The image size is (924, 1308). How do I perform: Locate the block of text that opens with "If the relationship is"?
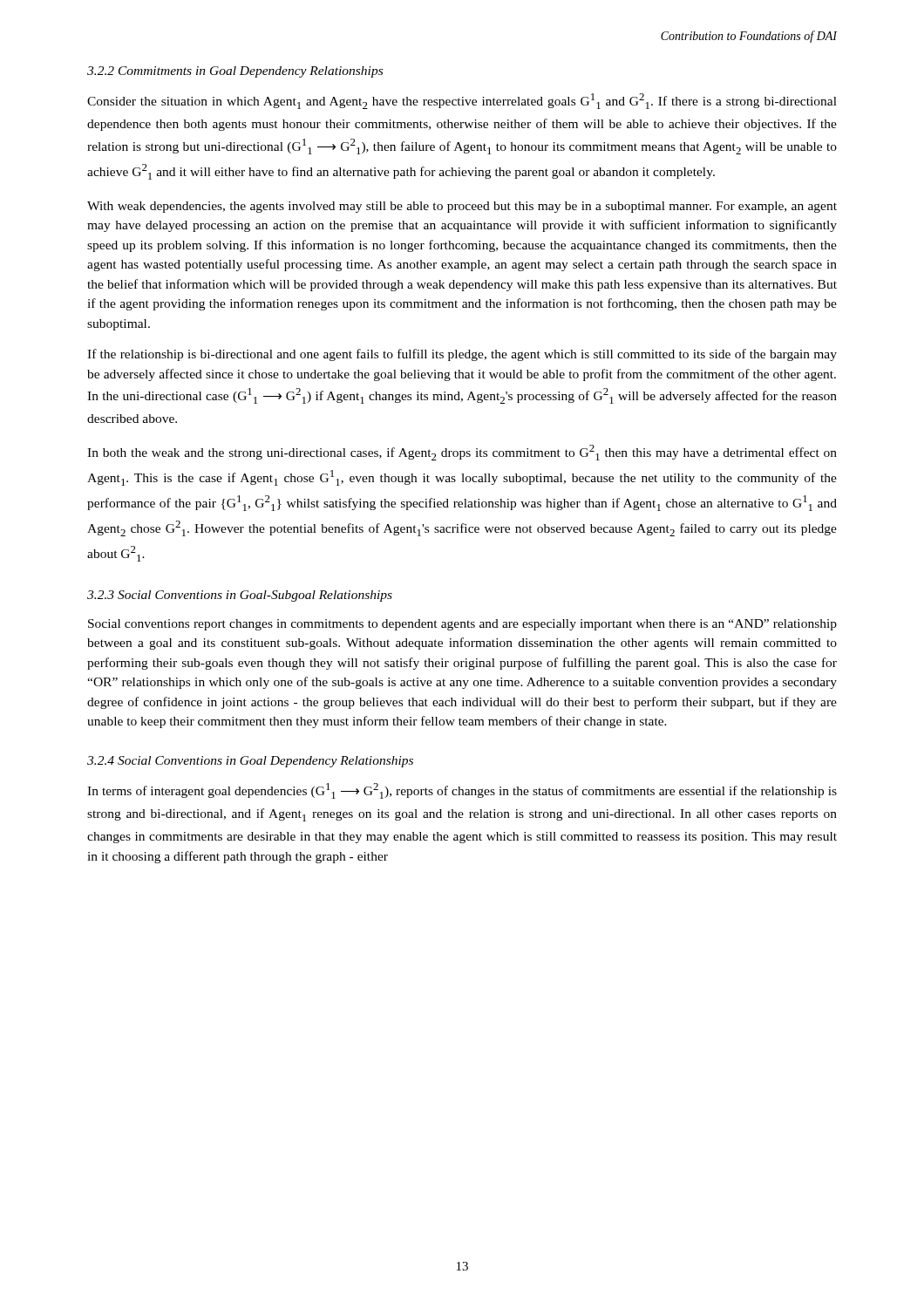pos(462,387)
